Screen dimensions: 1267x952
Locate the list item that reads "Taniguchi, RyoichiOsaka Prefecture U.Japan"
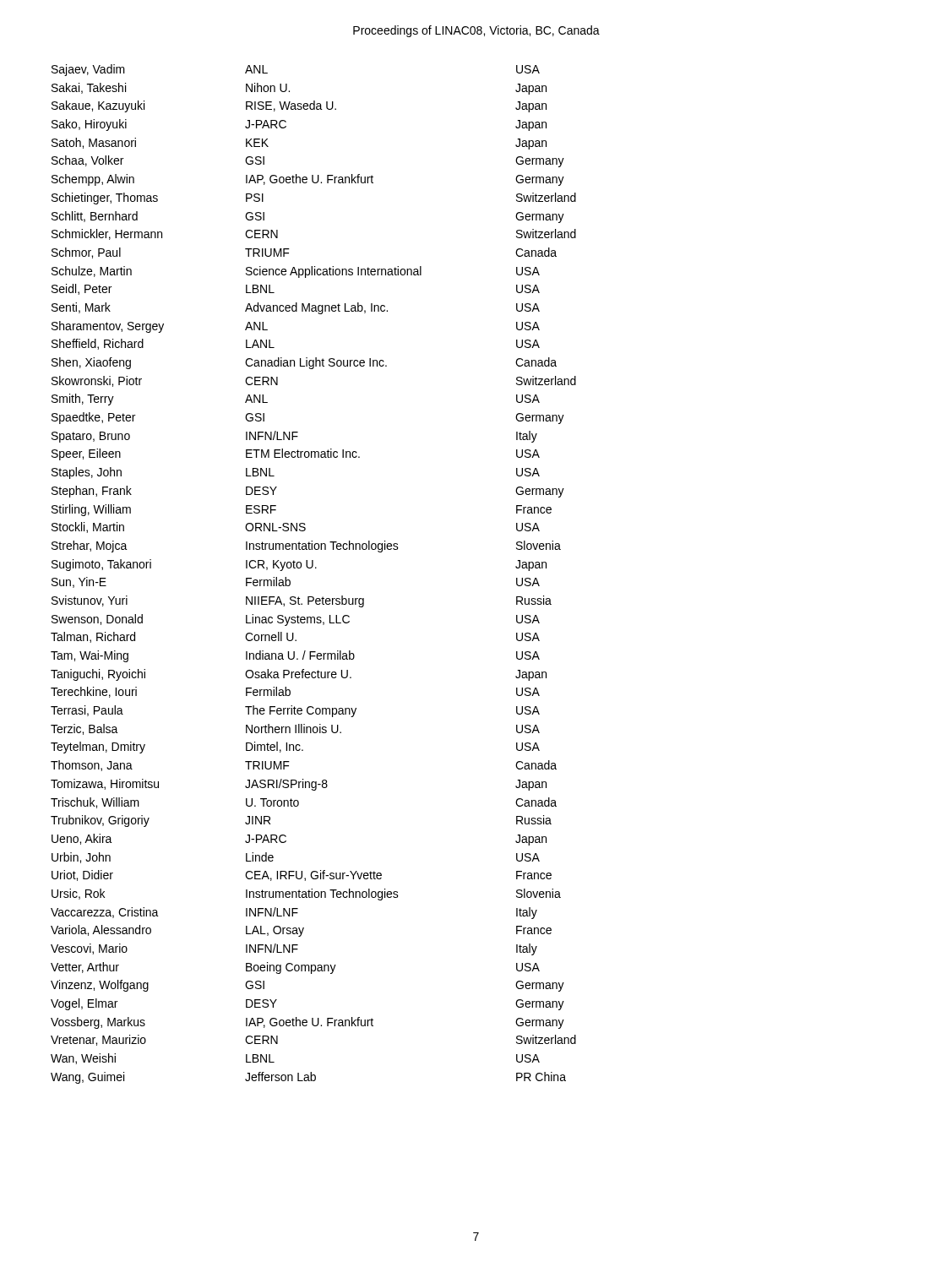tap(351, 674)
